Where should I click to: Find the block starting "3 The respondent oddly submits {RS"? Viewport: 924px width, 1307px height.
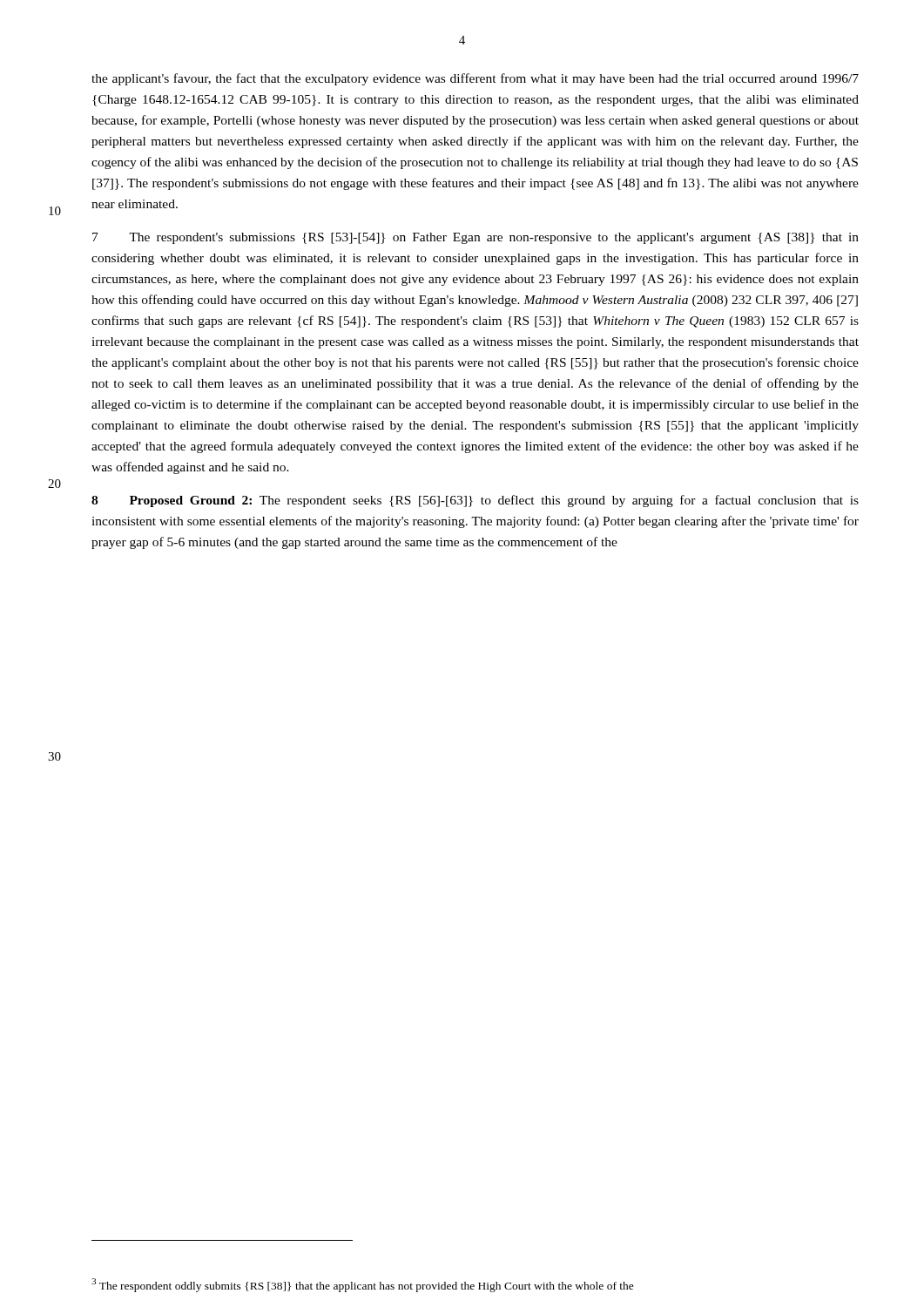tap(363, 1283)
